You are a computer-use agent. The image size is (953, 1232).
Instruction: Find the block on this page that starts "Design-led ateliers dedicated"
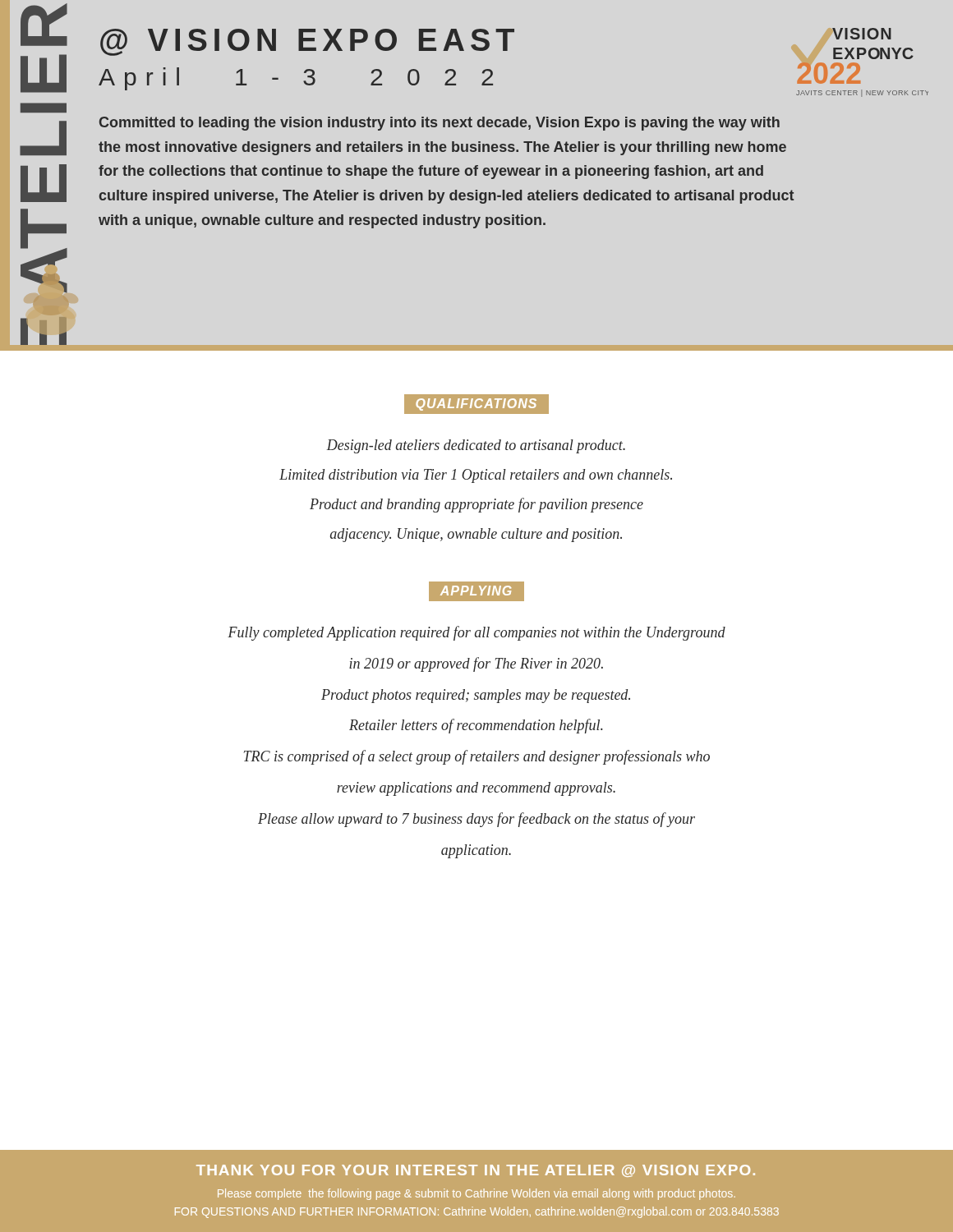(x=476, y=490)
